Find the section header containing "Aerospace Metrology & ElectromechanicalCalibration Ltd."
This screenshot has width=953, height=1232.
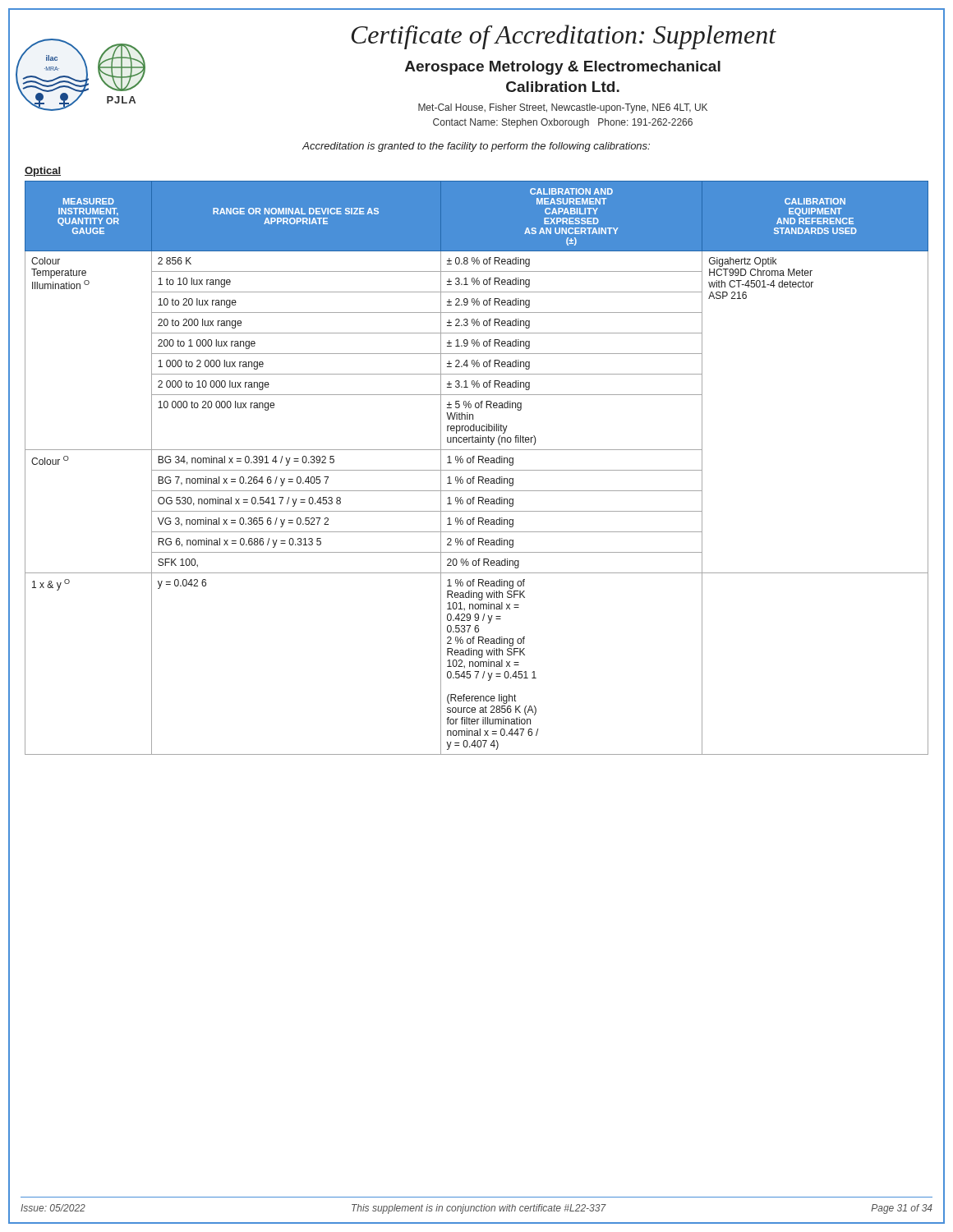[563, 76]
